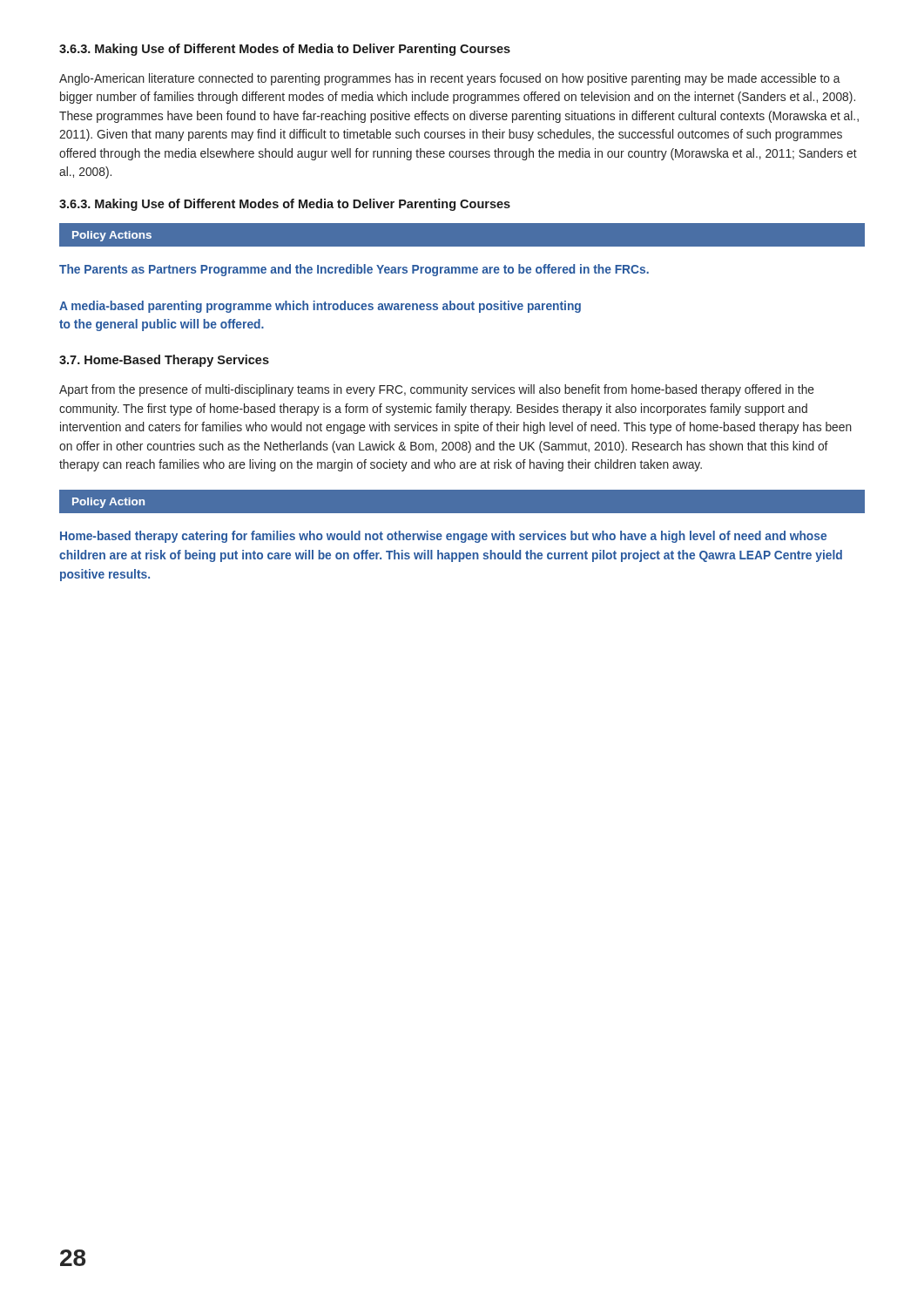Click on the text block with the text "Home-based therapy catering for families who would"

click(x=451, y=556)
